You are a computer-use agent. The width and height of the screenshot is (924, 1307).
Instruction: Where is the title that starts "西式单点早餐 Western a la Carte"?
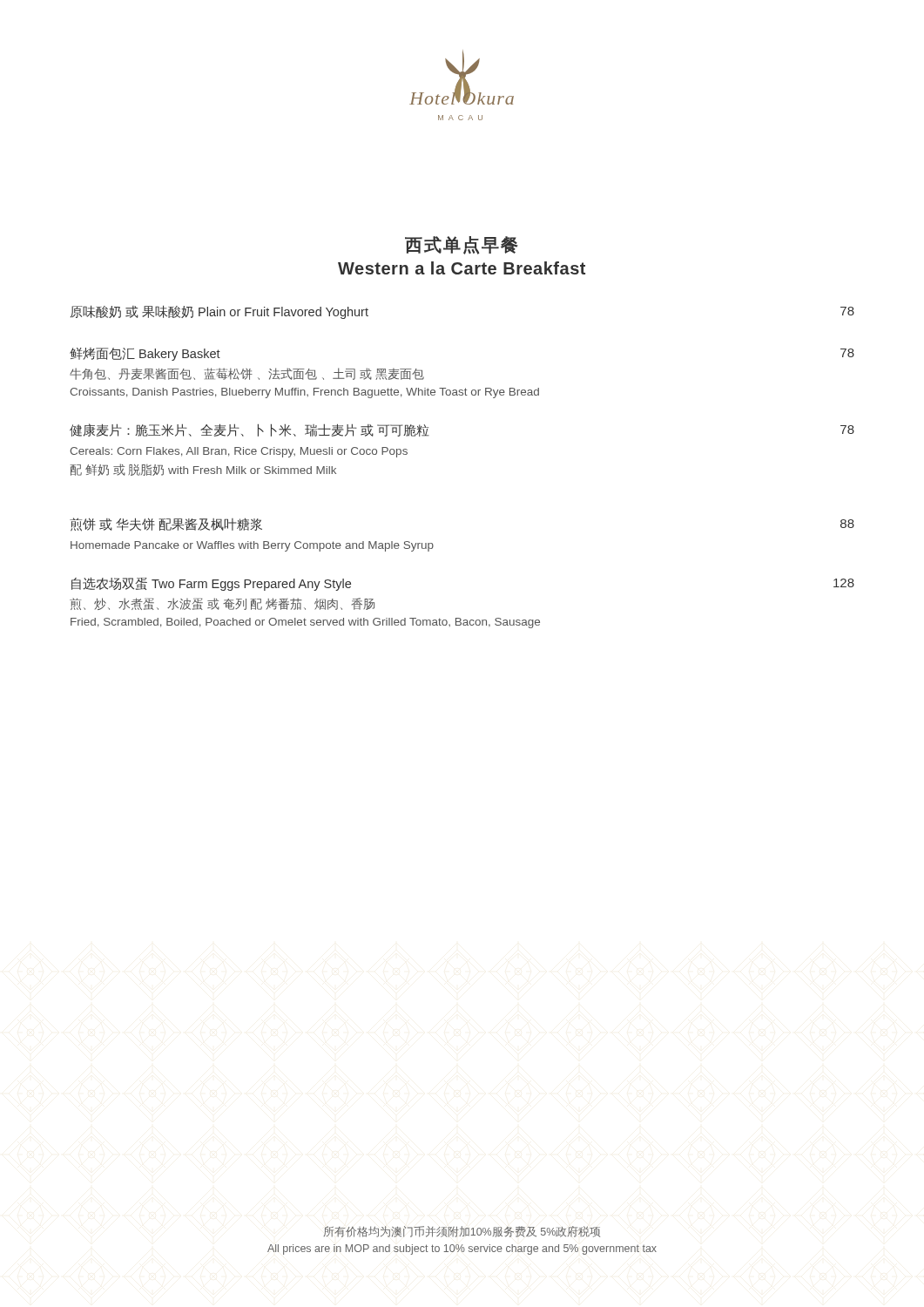pyautogui.click(x=462, y=256)
